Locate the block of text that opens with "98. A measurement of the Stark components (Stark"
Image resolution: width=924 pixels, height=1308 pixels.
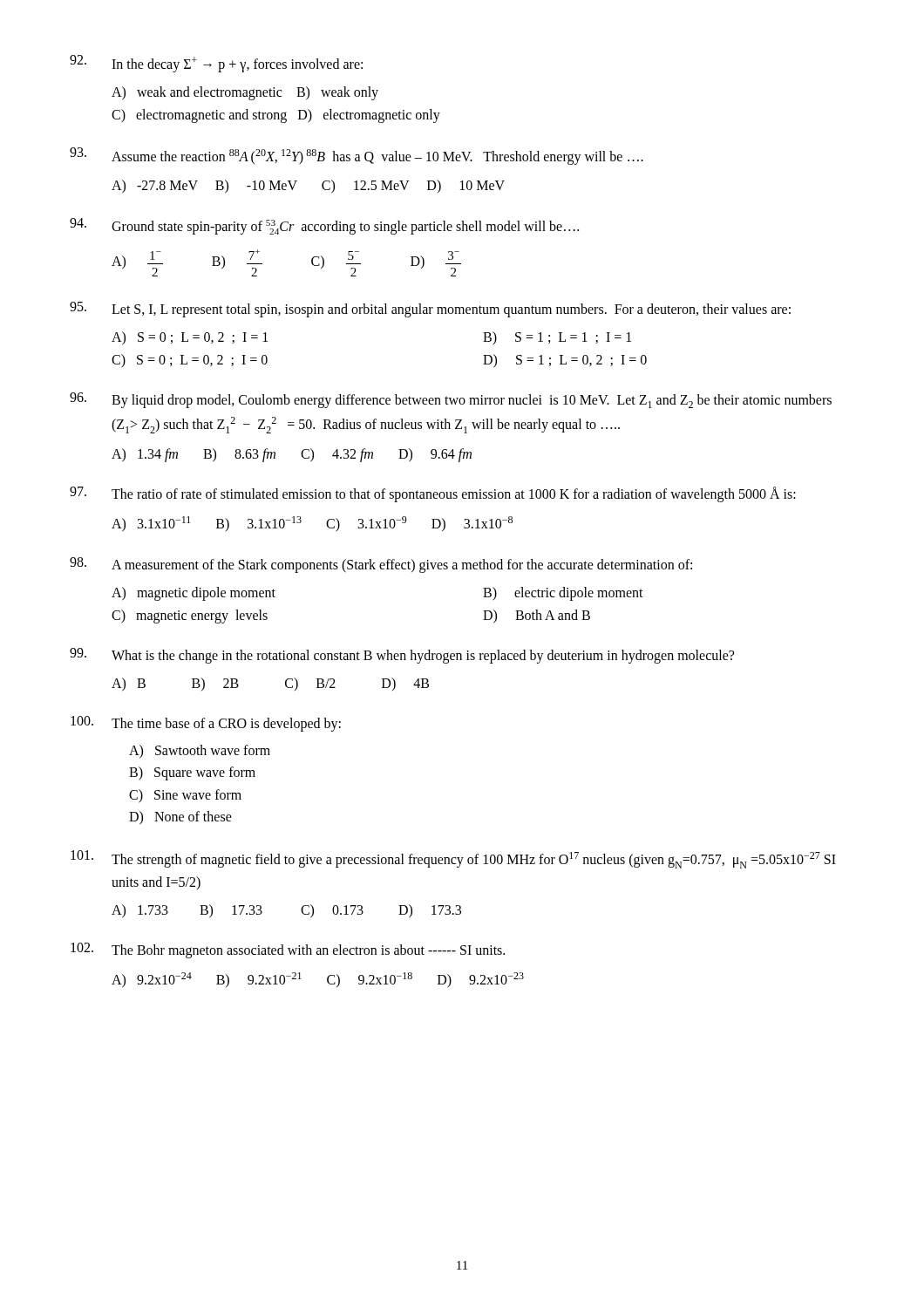381,565
